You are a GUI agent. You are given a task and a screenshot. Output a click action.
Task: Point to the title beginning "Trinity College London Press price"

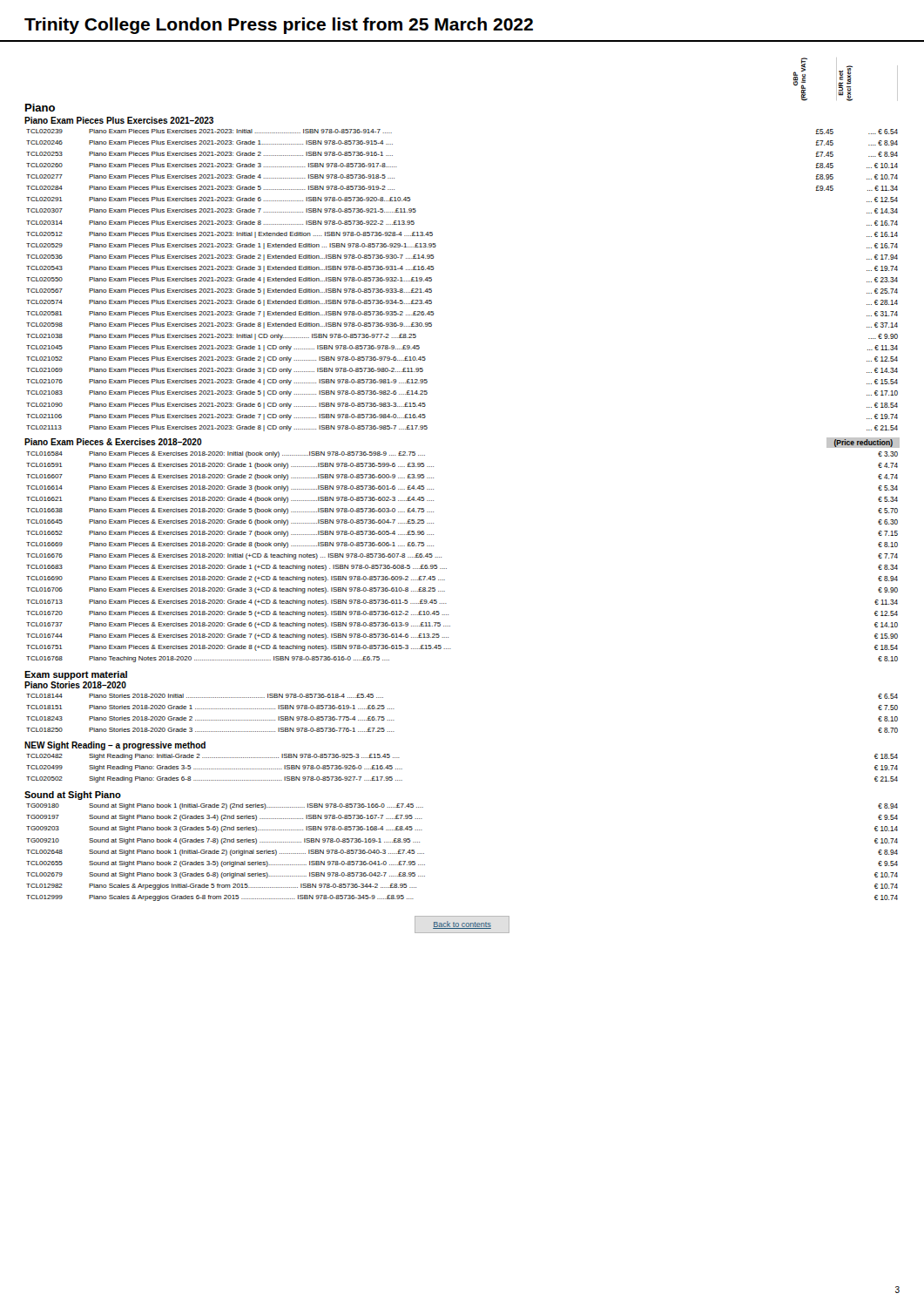click(462, 24)
